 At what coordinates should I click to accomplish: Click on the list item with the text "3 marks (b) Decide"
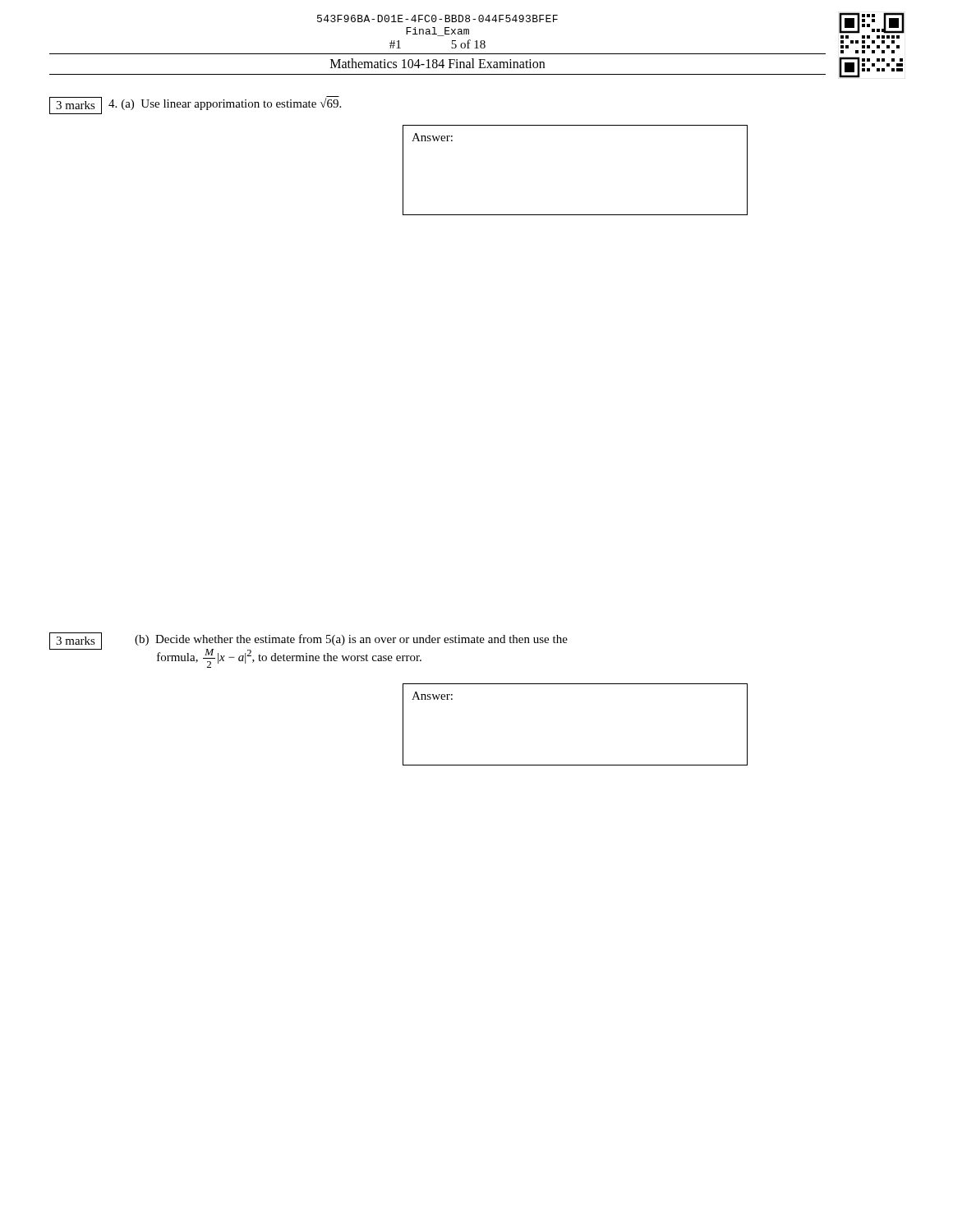476,652
